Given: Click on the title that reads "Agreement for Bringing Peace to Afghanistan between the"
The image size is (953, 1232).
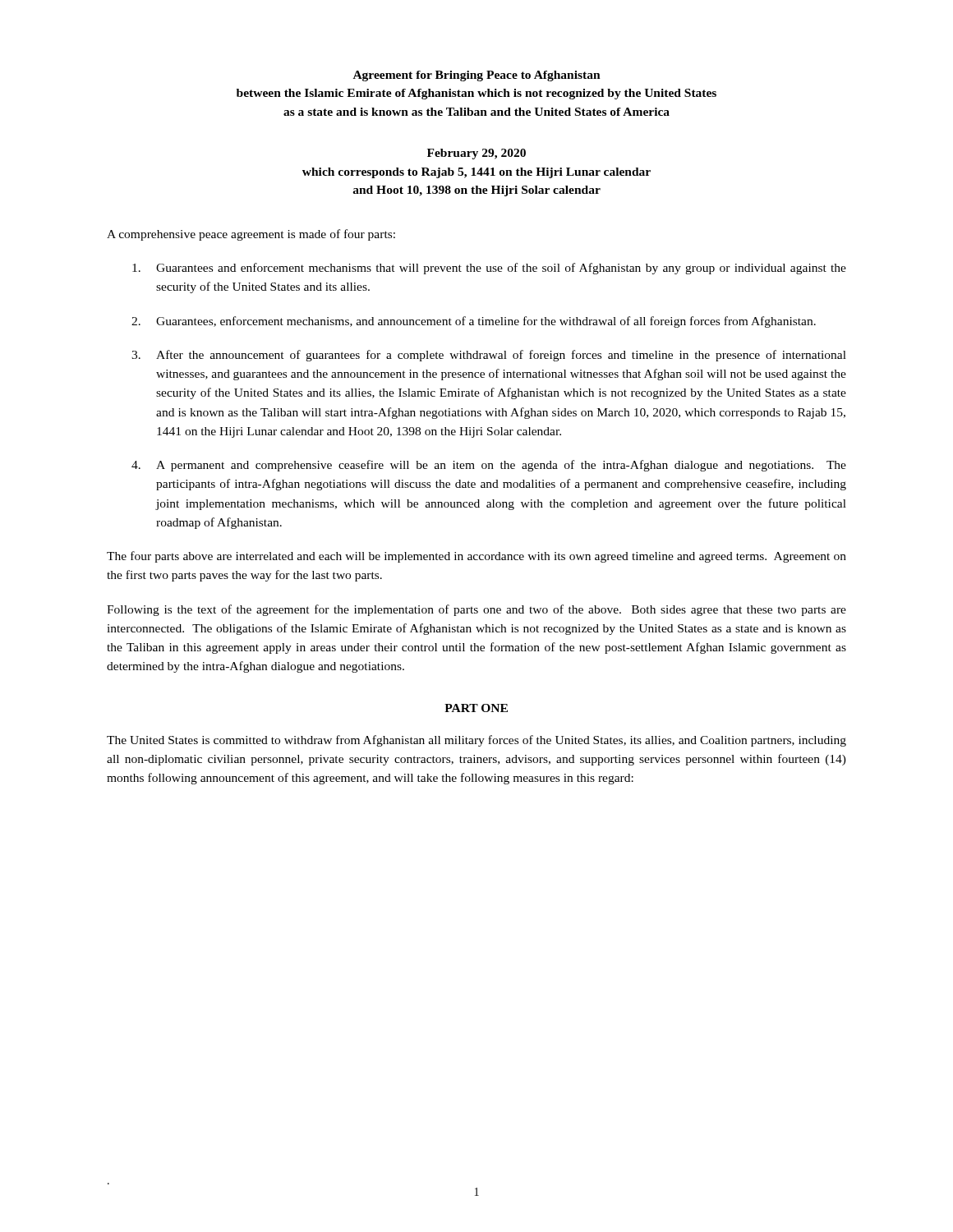Looking at the screenshot, I should [476, 93].
